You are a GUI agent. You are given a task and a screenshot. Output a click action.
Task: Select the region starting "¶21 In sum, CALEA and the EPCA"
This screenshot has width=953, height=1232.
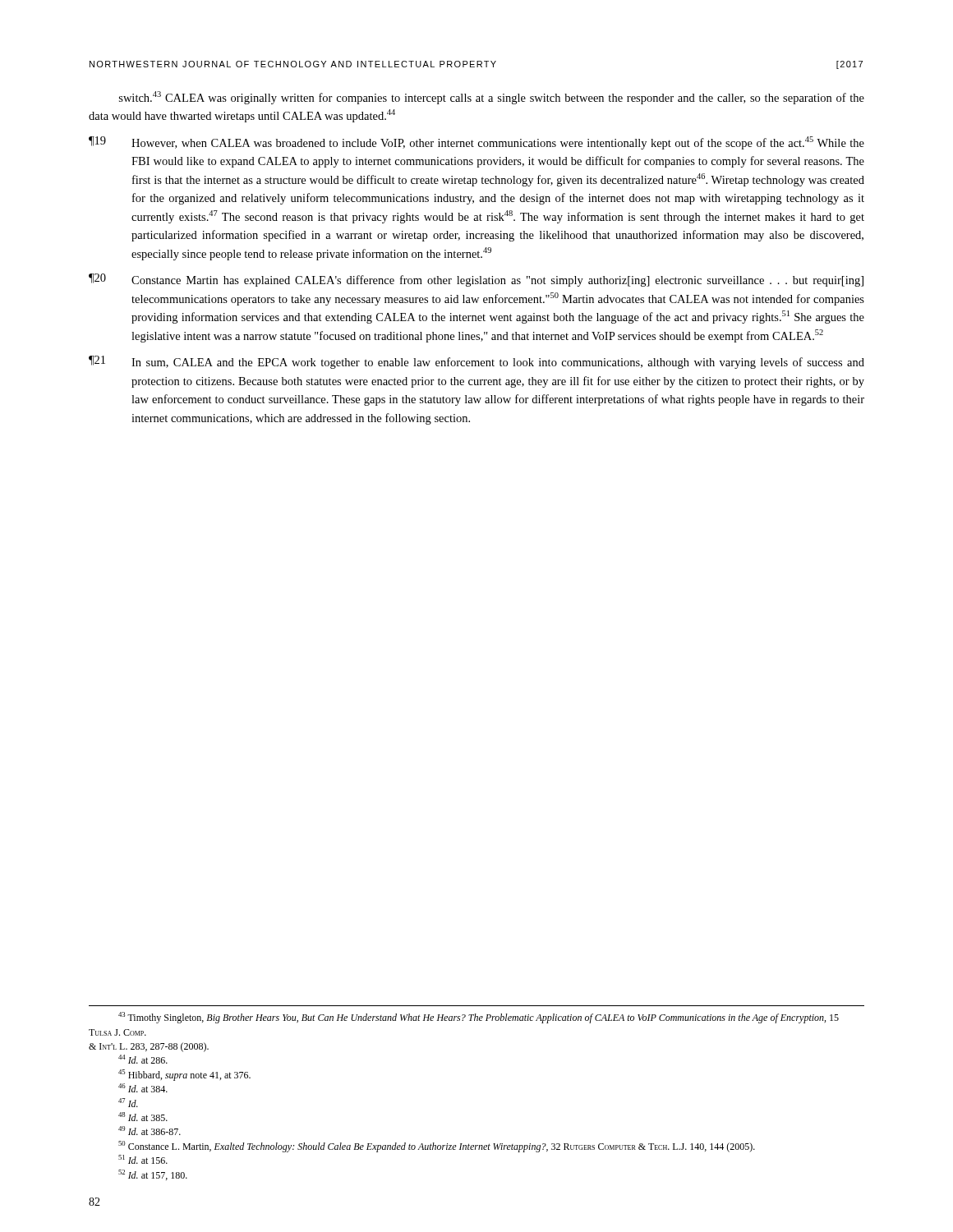(476, 390)
